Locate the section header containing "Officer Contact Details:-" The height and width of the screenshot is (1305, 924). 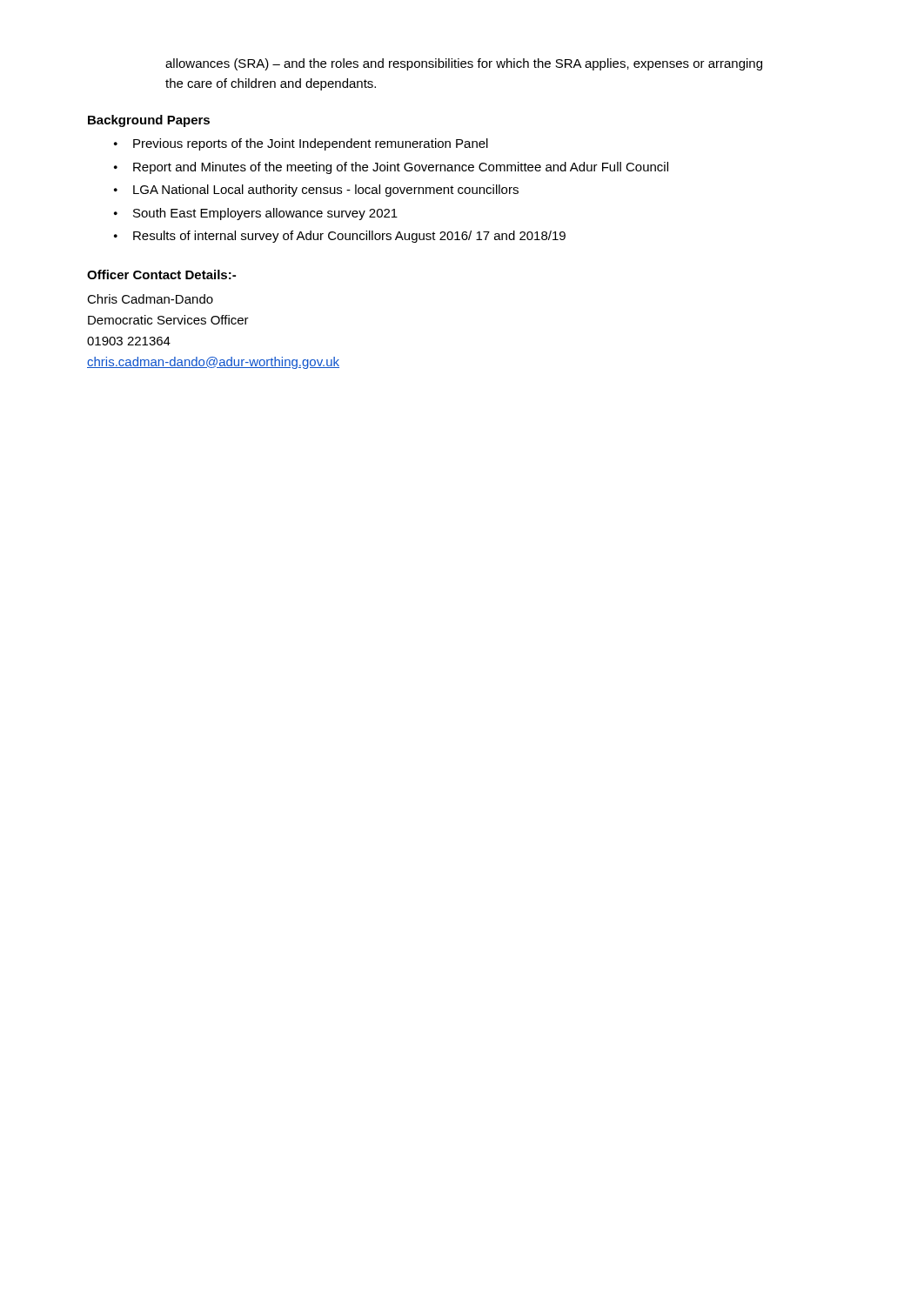click(x=162, y=274)
